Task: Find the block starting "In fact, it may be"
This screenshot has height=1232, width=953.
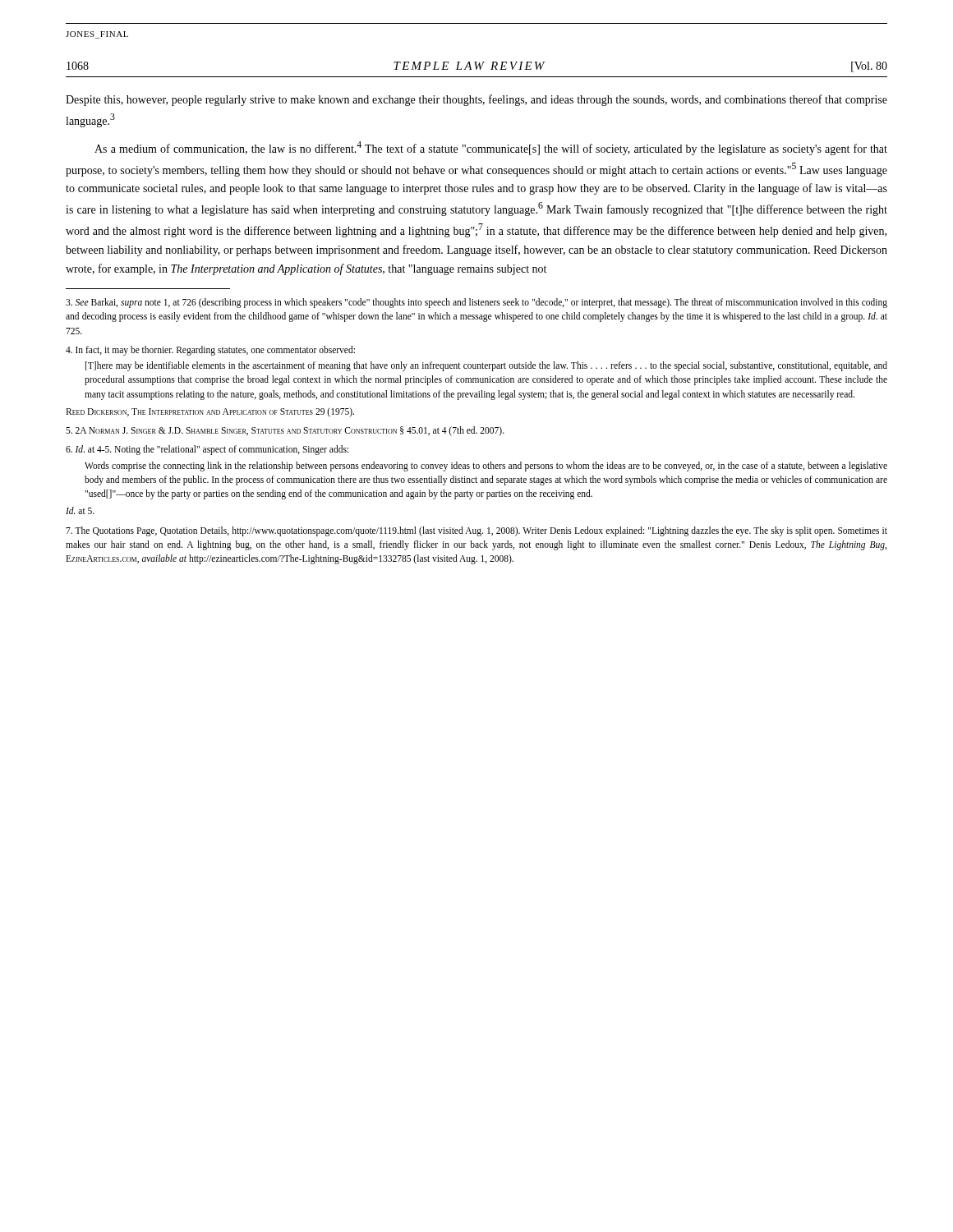Action: 211,350
